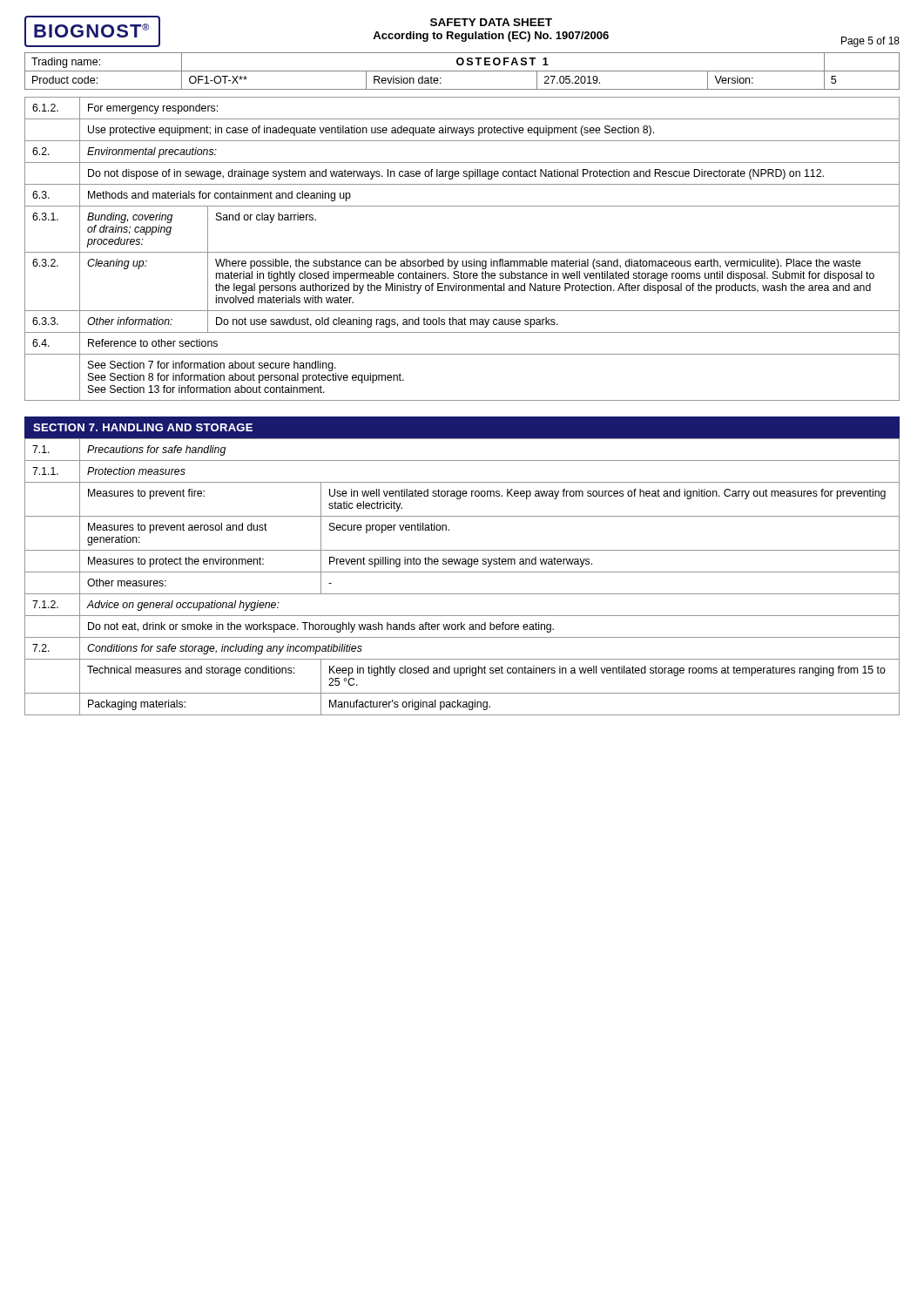Find the table that mentions "Trading name:"
Image resolution: width=924 pixels, height=1307 pixels.
tap(462, 71)
